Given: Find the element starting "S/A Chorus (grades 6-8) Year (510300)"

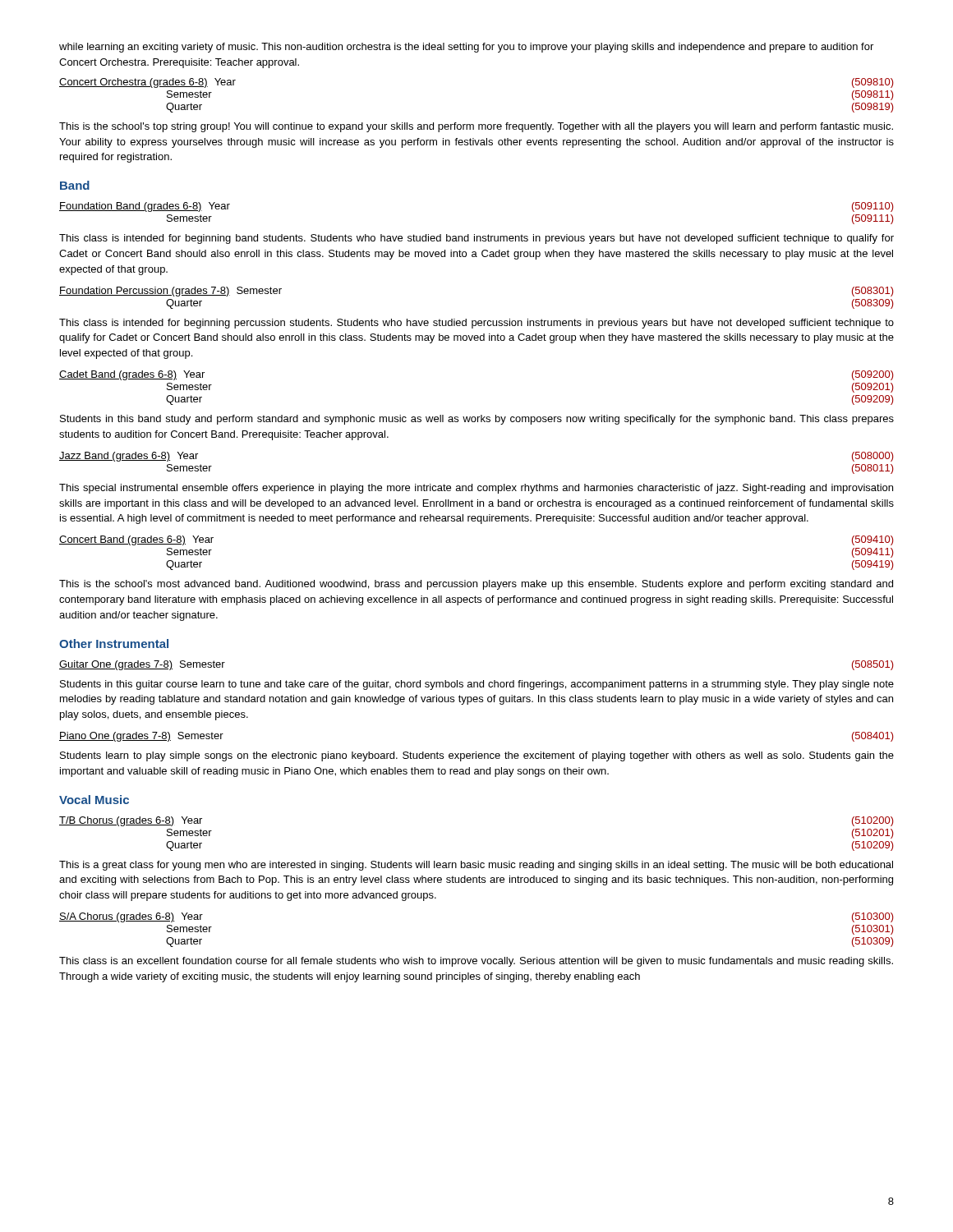Looking at the screenshot, I should [x=121, y=917].
